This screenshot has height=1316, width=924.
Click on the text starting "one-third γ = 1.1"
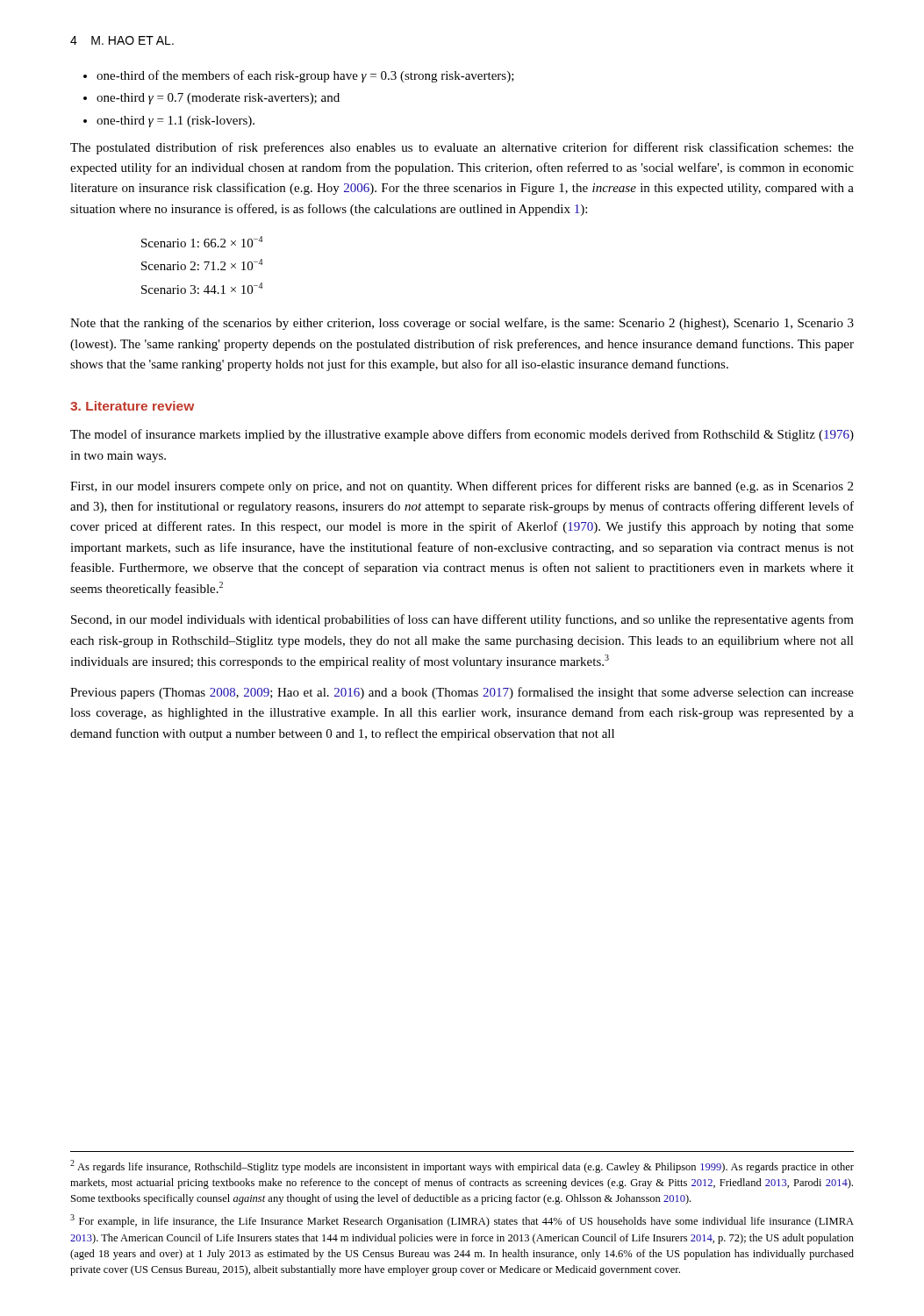click(x=176, y=120)
